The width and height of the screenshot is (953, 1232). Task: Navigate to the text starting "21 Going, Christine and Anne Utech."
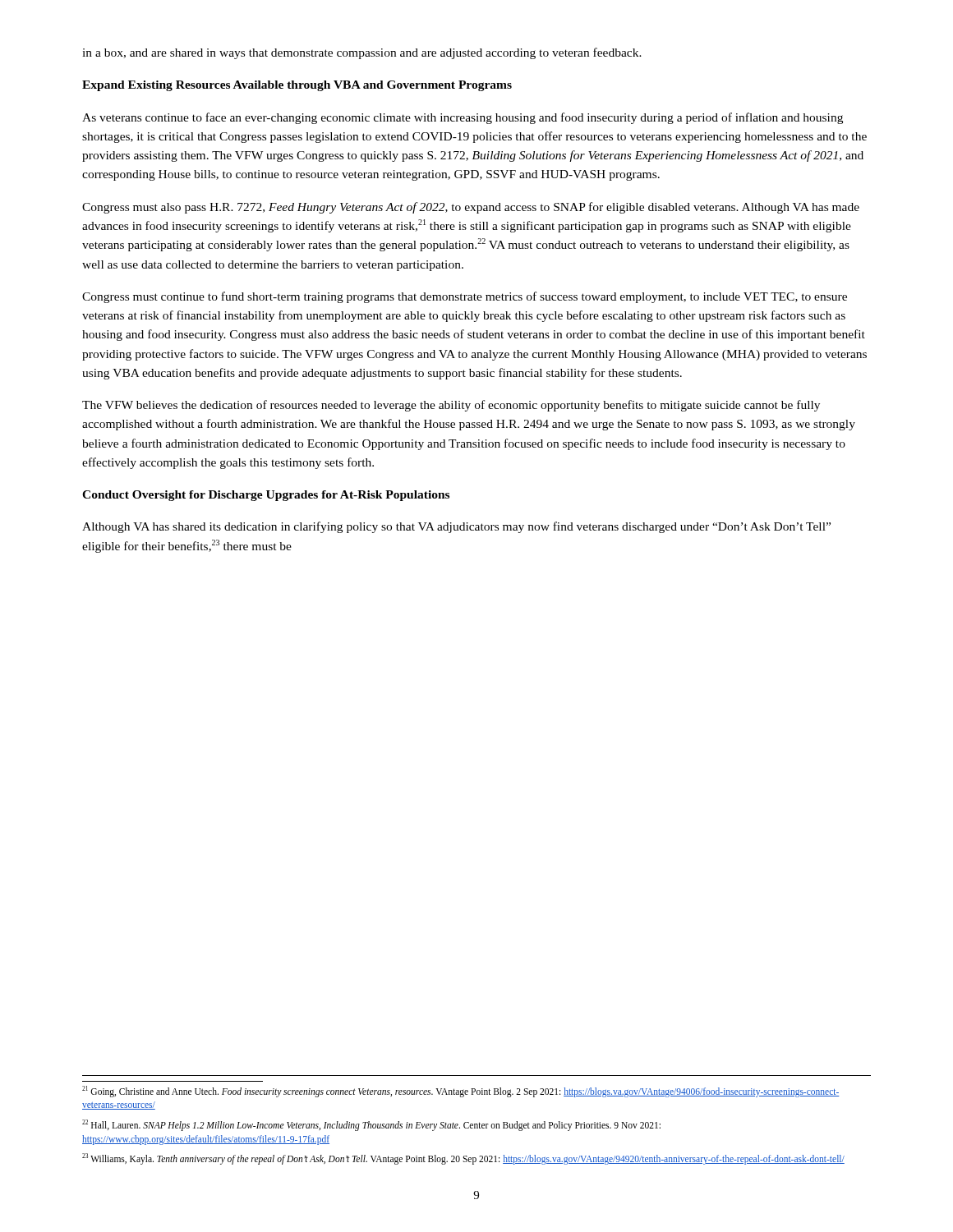(x=476, y=1098)
